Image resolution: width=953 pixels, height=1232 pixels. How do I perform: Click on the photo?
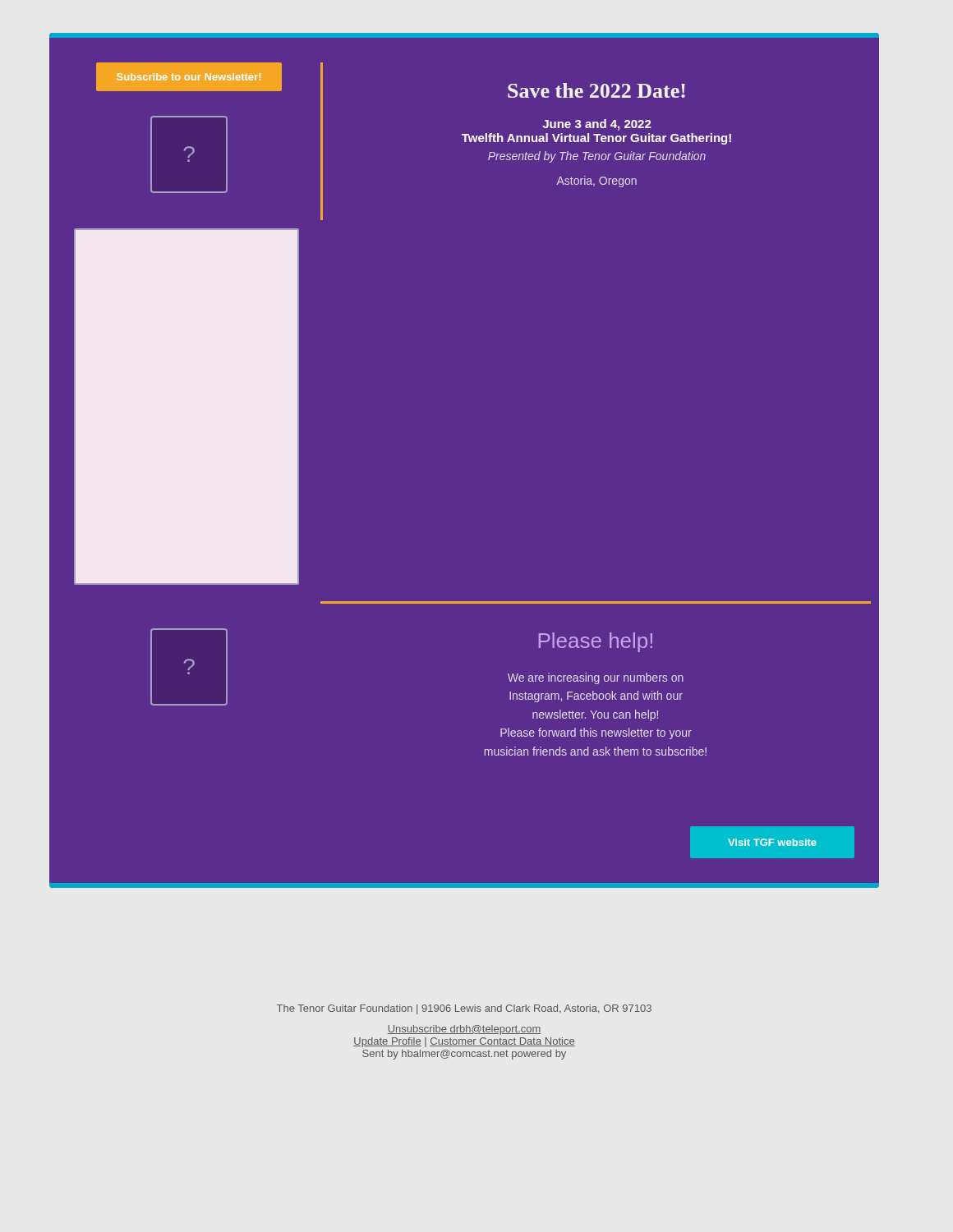187,407
